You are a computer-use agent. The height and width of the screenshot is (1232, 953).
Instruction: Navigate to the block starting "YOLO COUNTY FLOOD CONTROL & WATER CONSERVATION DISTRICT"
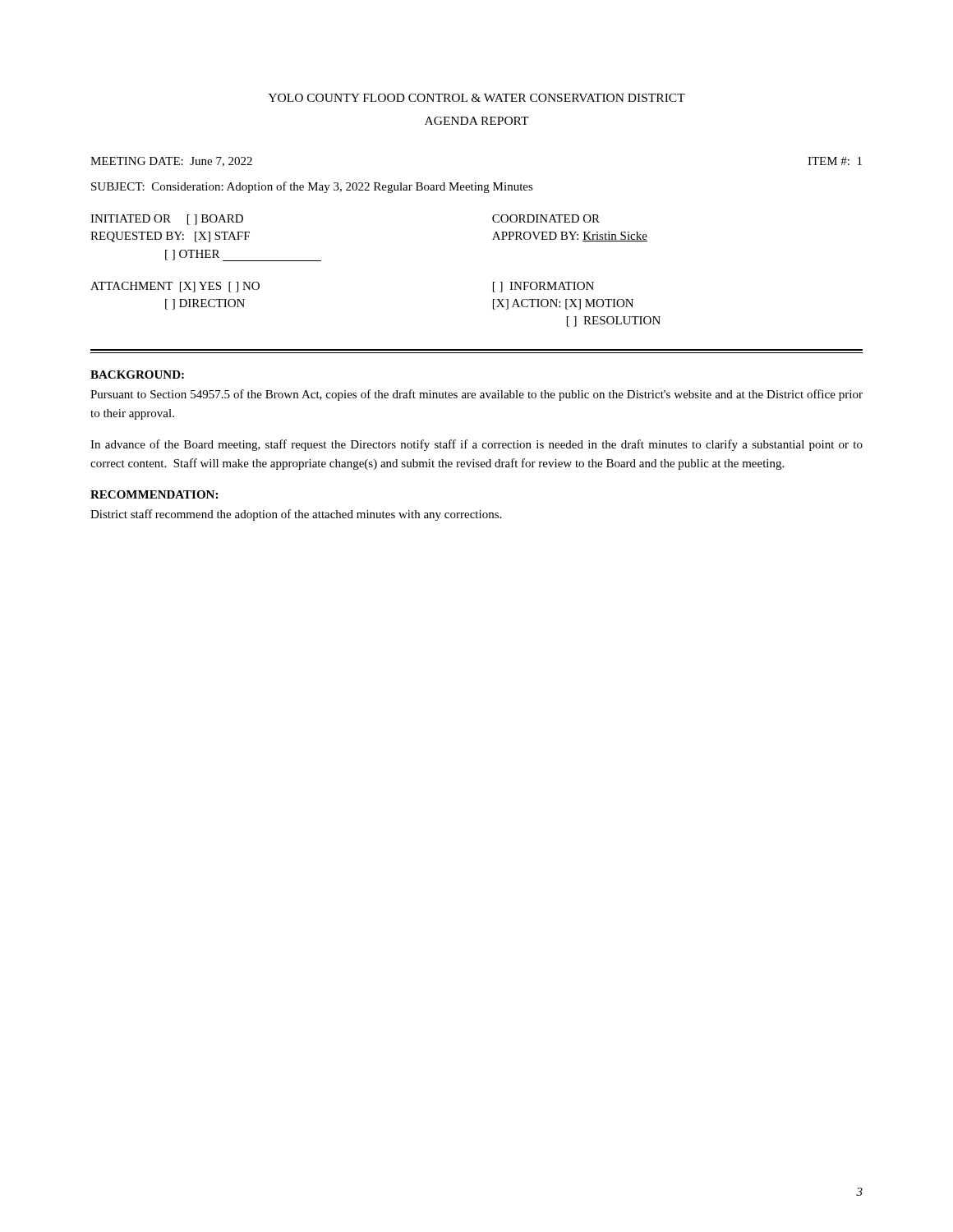click(476, 97)
